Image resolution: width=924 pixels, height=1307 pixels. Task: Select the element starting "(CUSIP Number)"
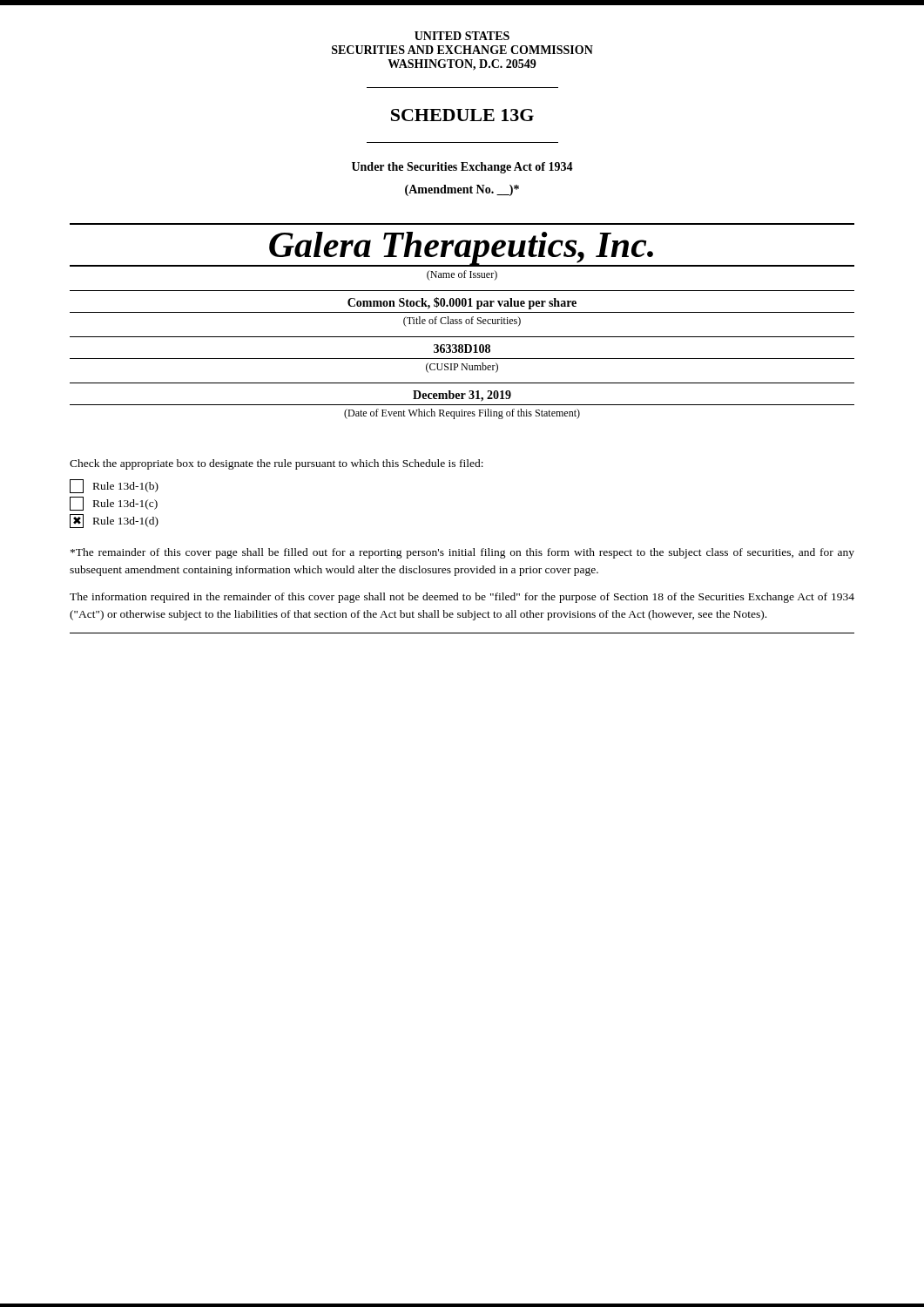pos(462,367)
